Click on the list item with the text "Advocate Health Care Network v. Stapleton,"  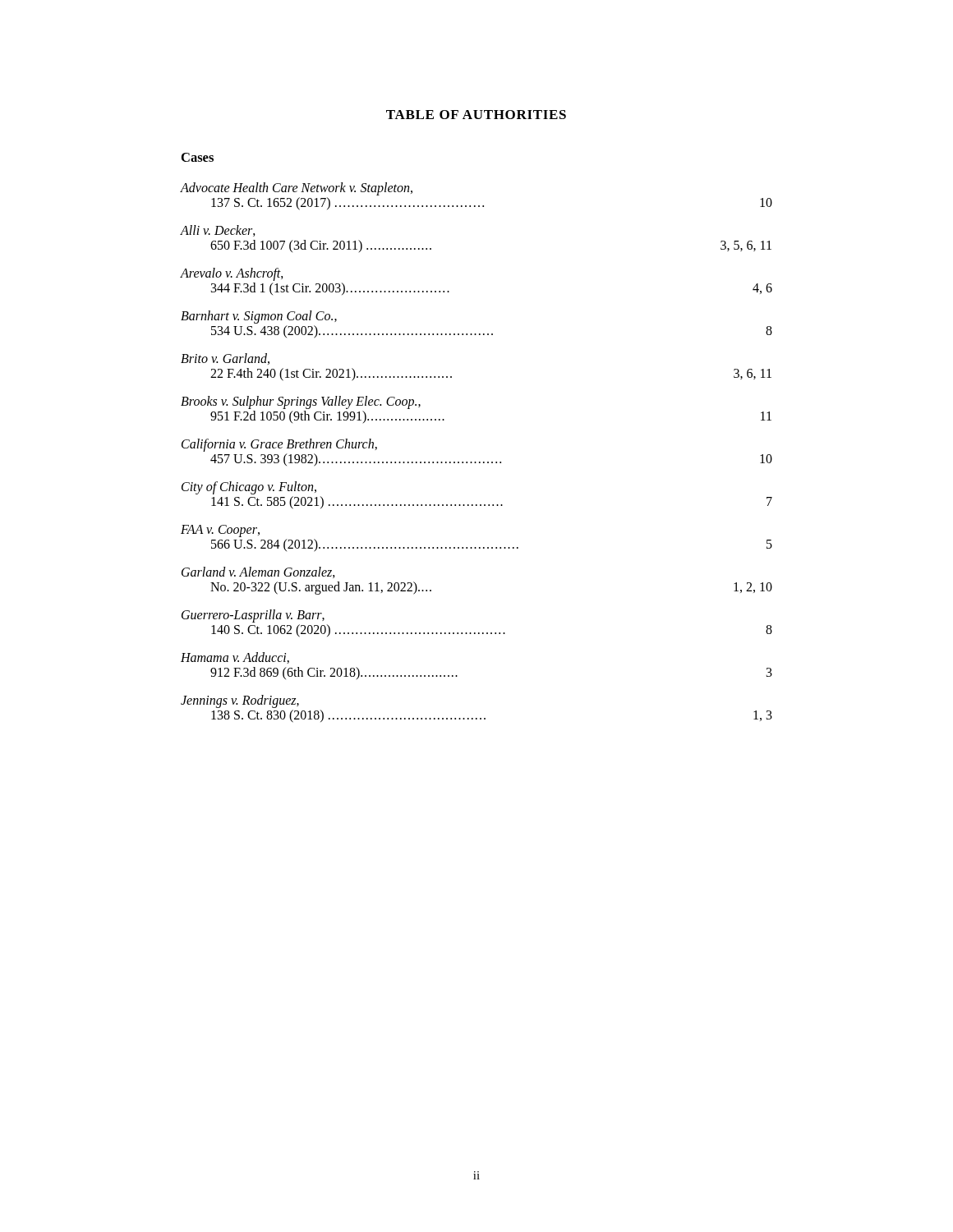tap(476, 196)
